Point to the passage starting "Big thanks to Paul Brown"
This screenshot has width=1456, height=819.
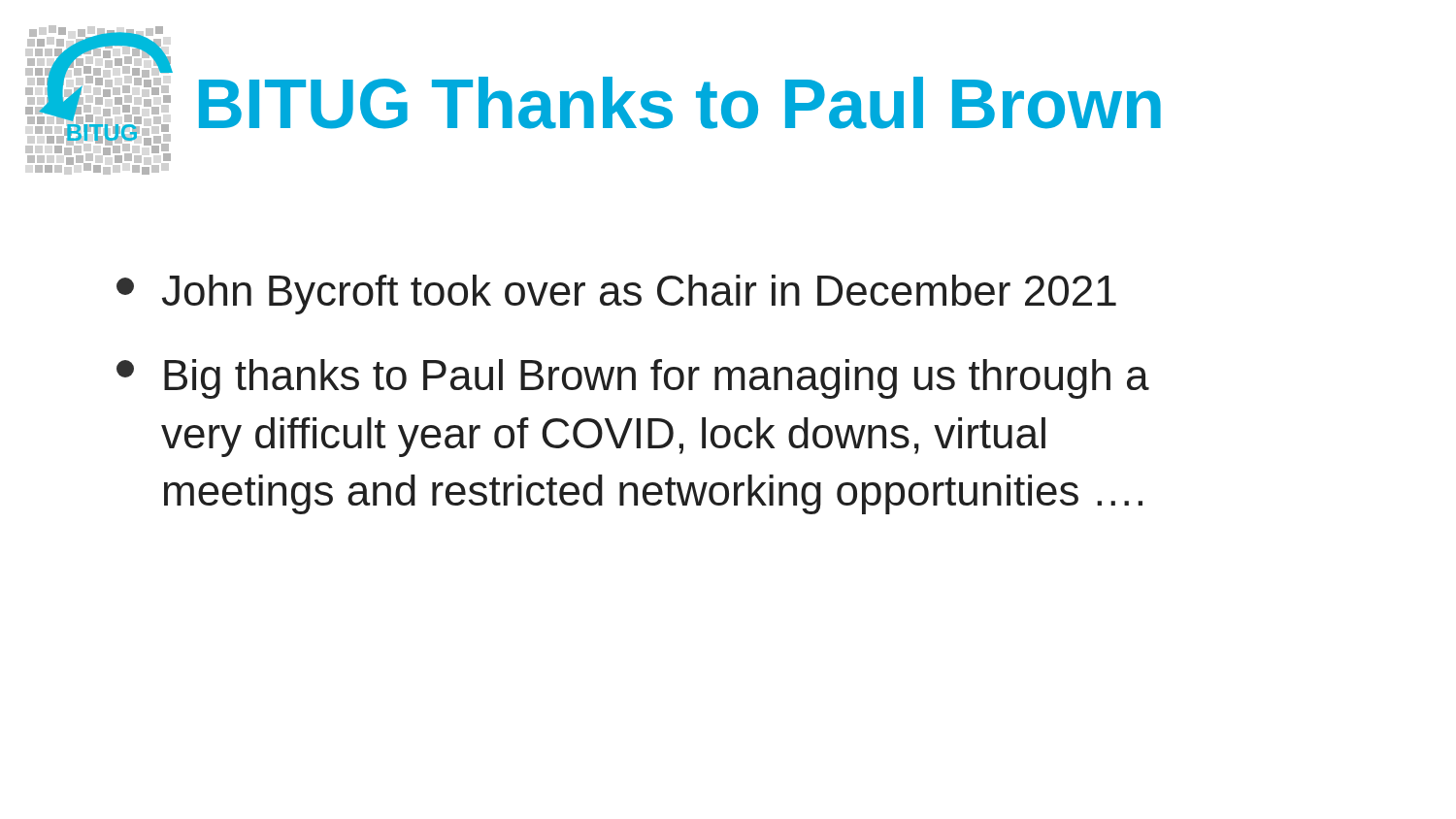point(633,433)
